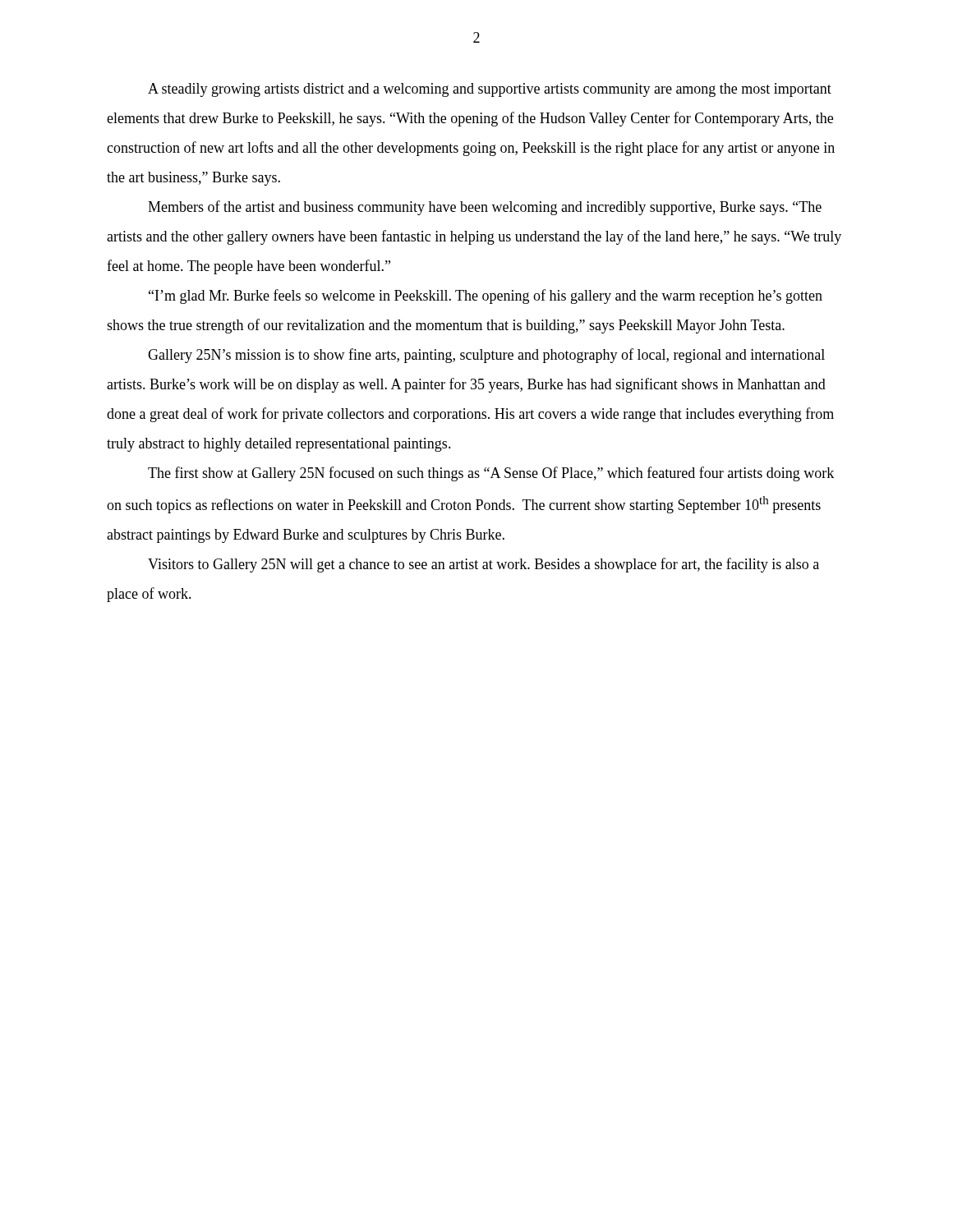Locate the text block containing "Members of the artist and business community have"
The height and width of the screenshot is (1232, 953).
click(476, 237)
